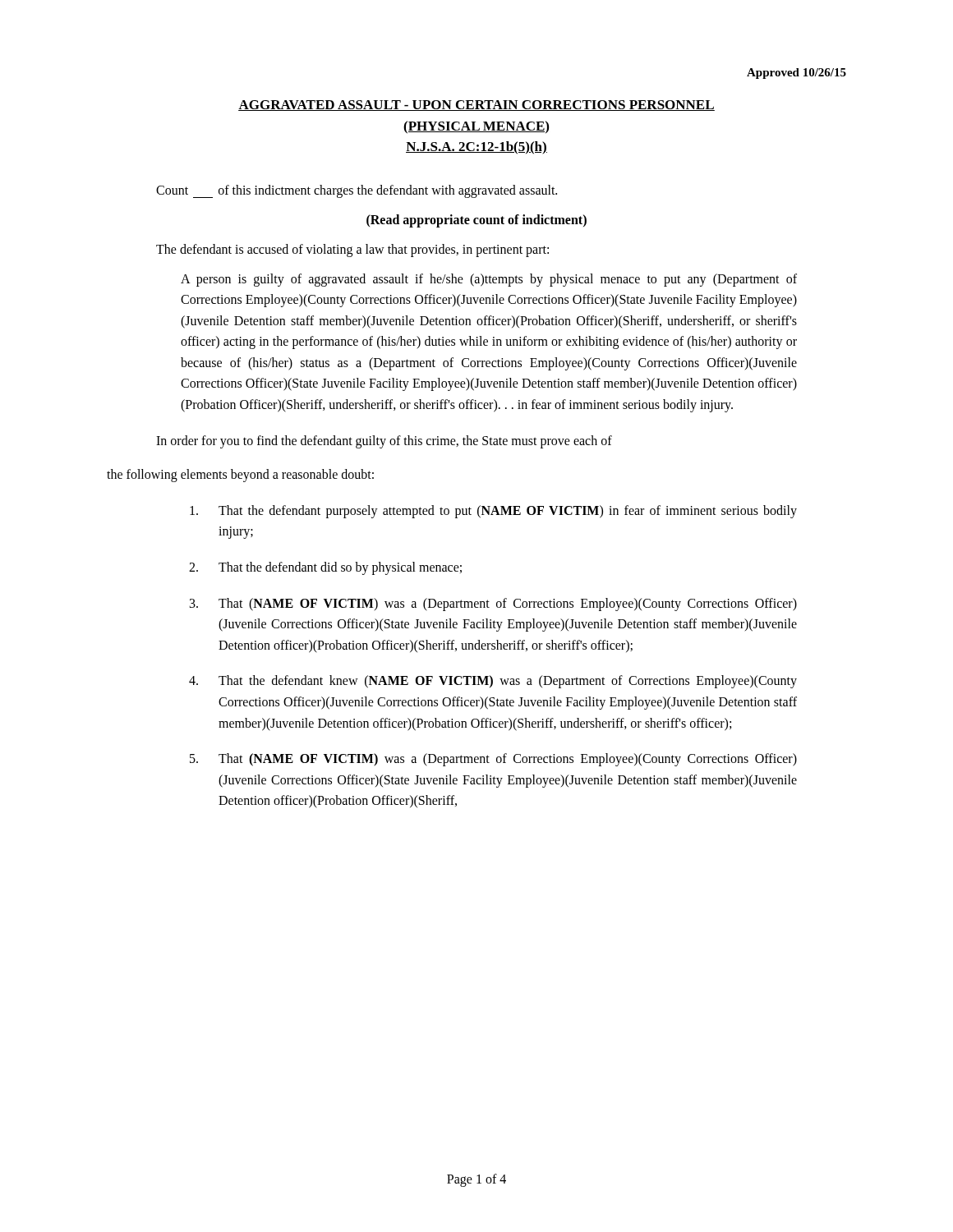Locate the text block that reads "A person is guilty of"
The height and width of the screenshot is (1232, 953).
pyautogui.click(x=489, y=341)
